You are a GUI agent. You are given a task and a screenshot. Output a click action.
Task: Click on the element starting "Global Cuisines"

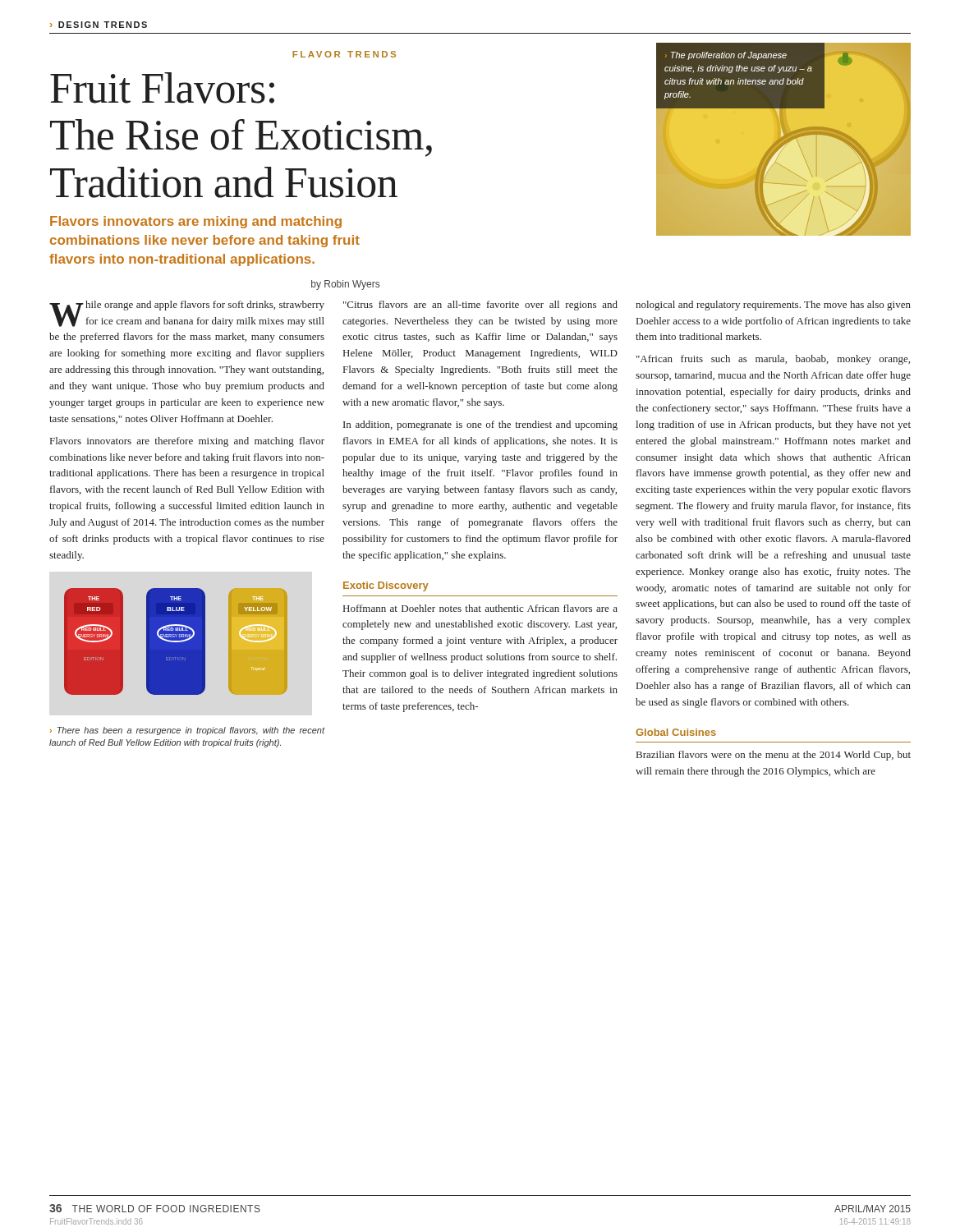pos(676,732)
